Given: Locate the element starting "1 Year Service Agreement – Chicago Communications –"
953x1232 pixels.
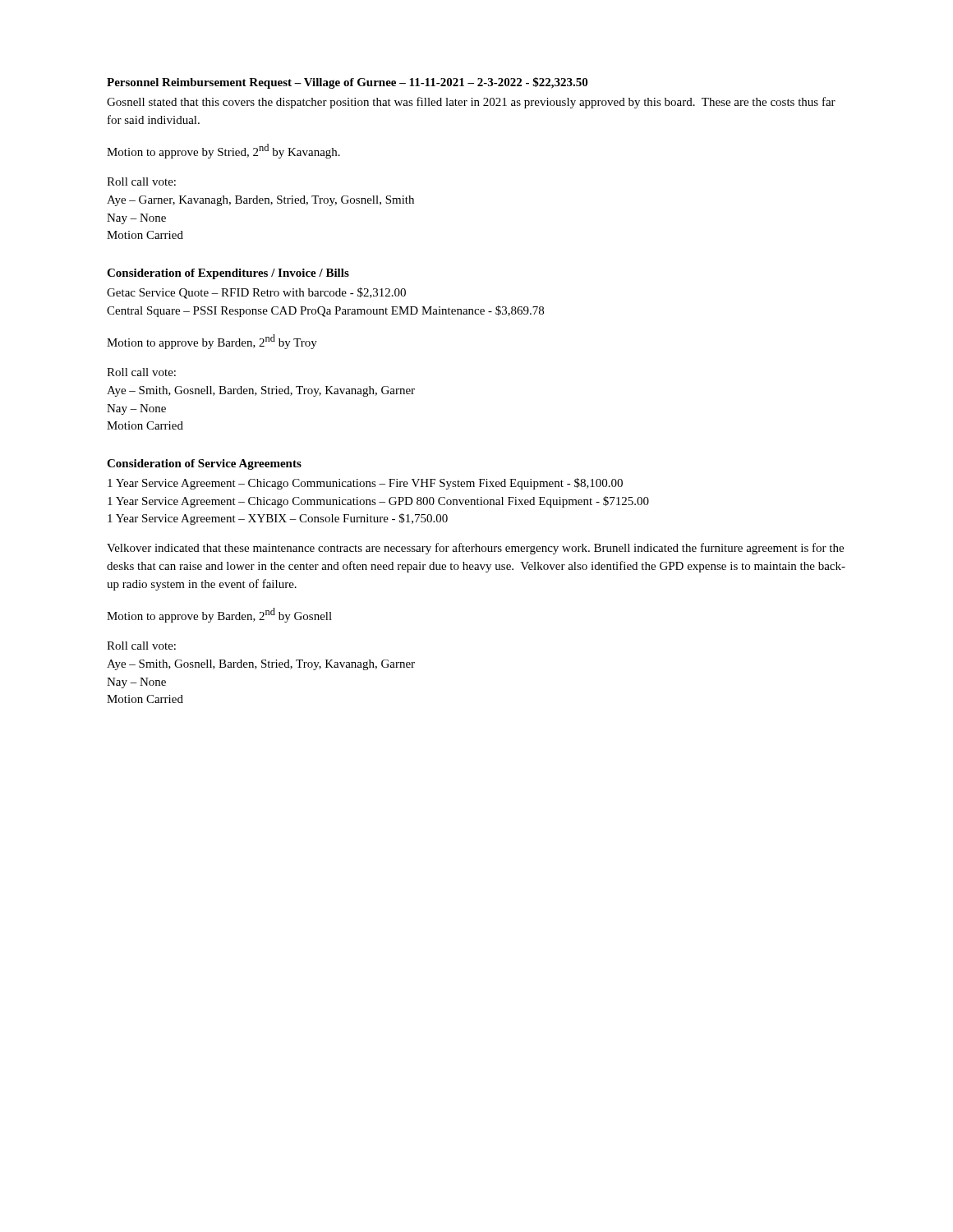Looking at the screenshot, I should pyautogui.click(x=378, y=501).
